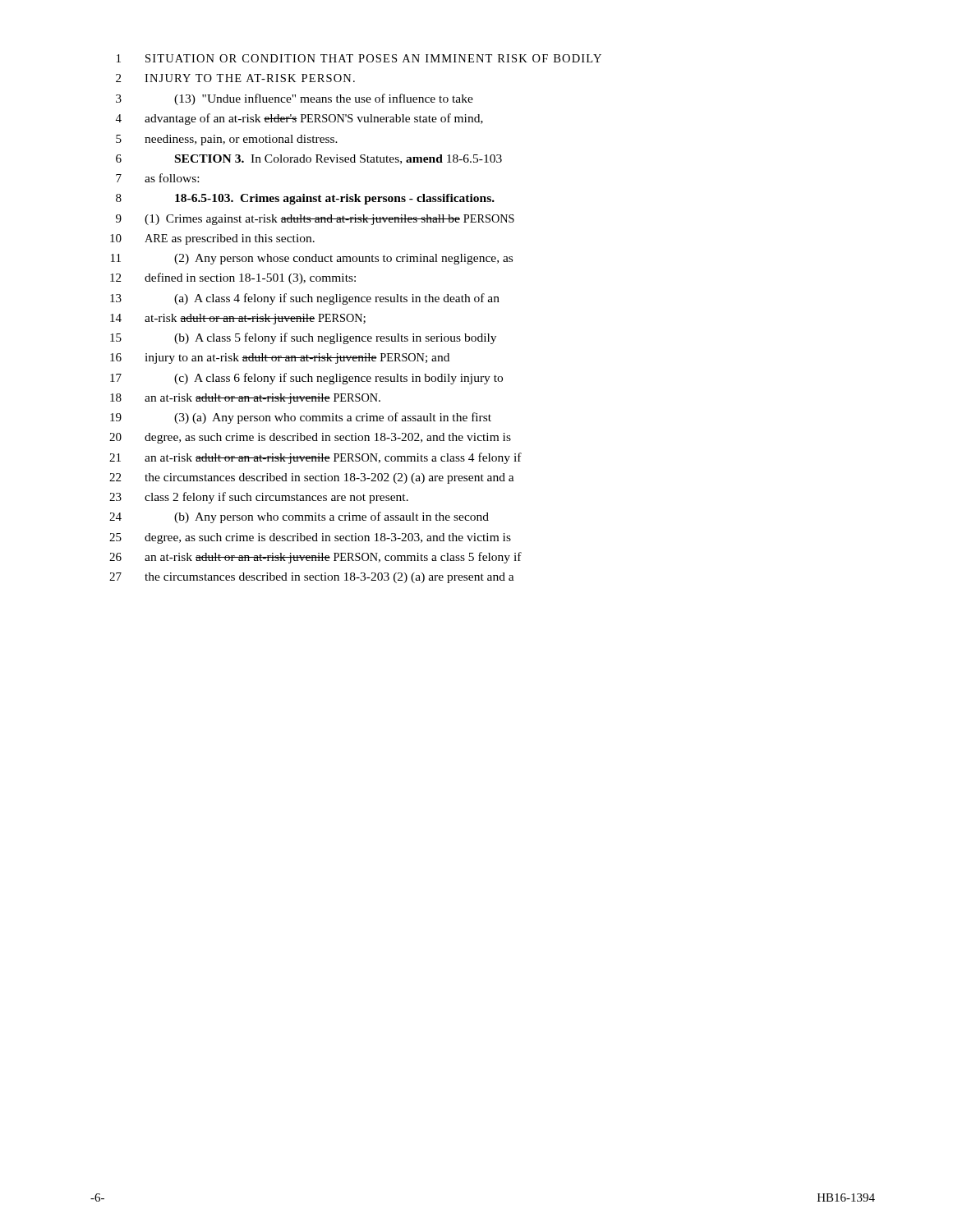The height and width of the screenshot is (1232, 953).
Task: Find the text block starting "14 at-risk adult or an at-risk"
Action: [x=238, y=319]
